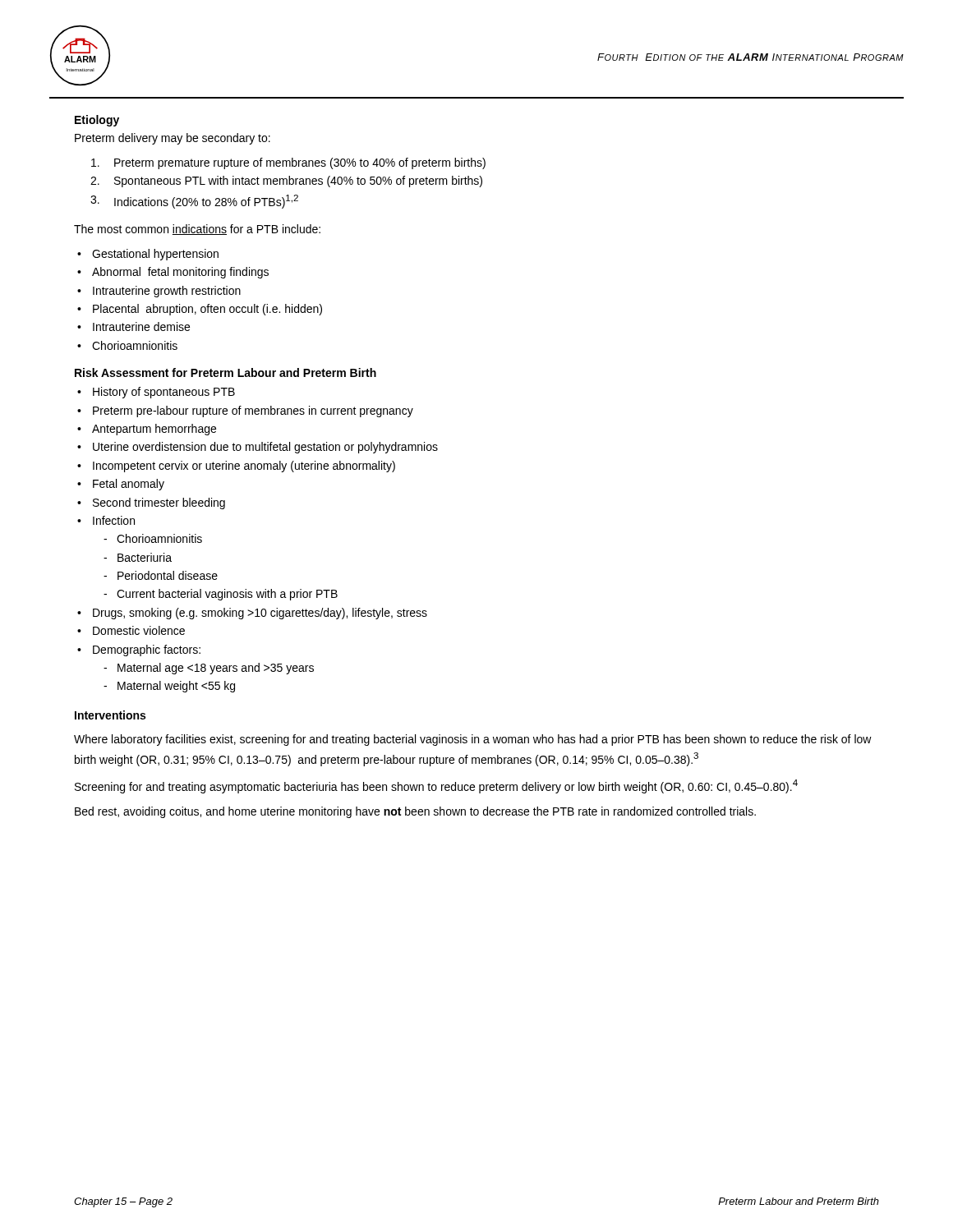Click where it says "Domestic violence"
The width and height of the screenshot is (953, 1232).
pyautogui.click(x=139, y=631)
